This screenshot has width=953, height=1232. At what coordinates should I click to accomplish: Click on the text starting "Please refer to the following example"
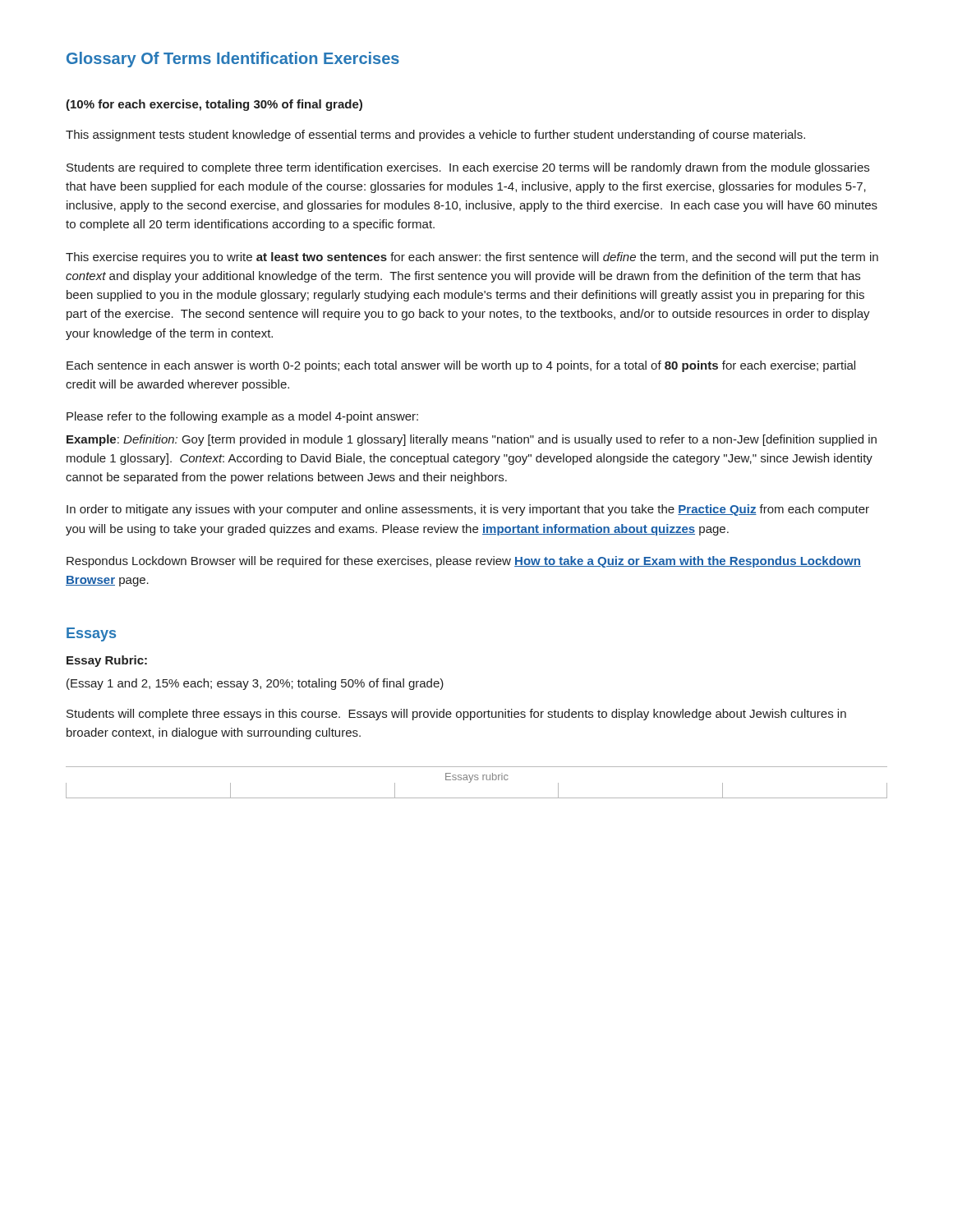[242, 416]
